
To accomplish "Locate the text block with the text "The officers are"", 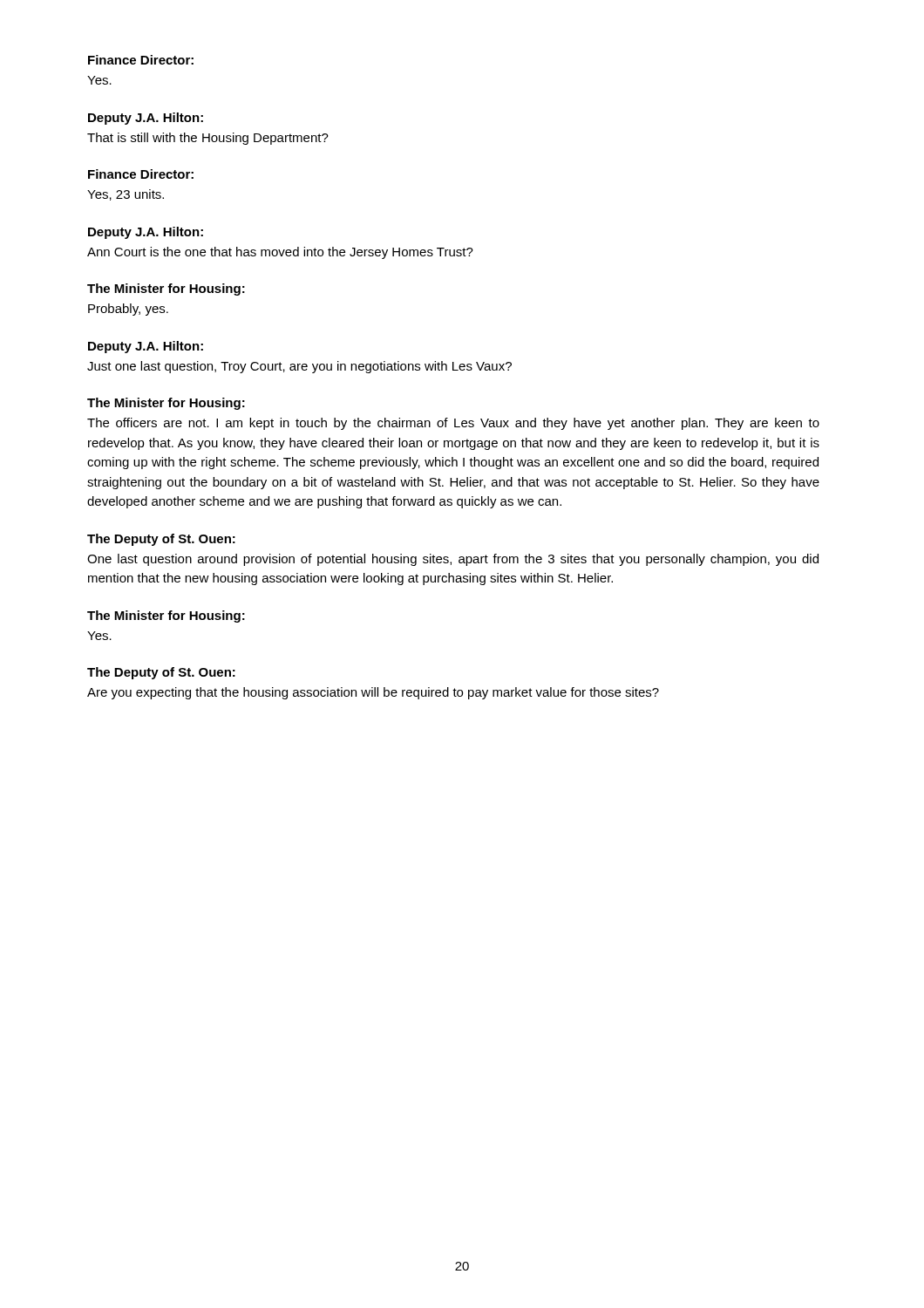I will pyautogui.click(x=453, y=462).
